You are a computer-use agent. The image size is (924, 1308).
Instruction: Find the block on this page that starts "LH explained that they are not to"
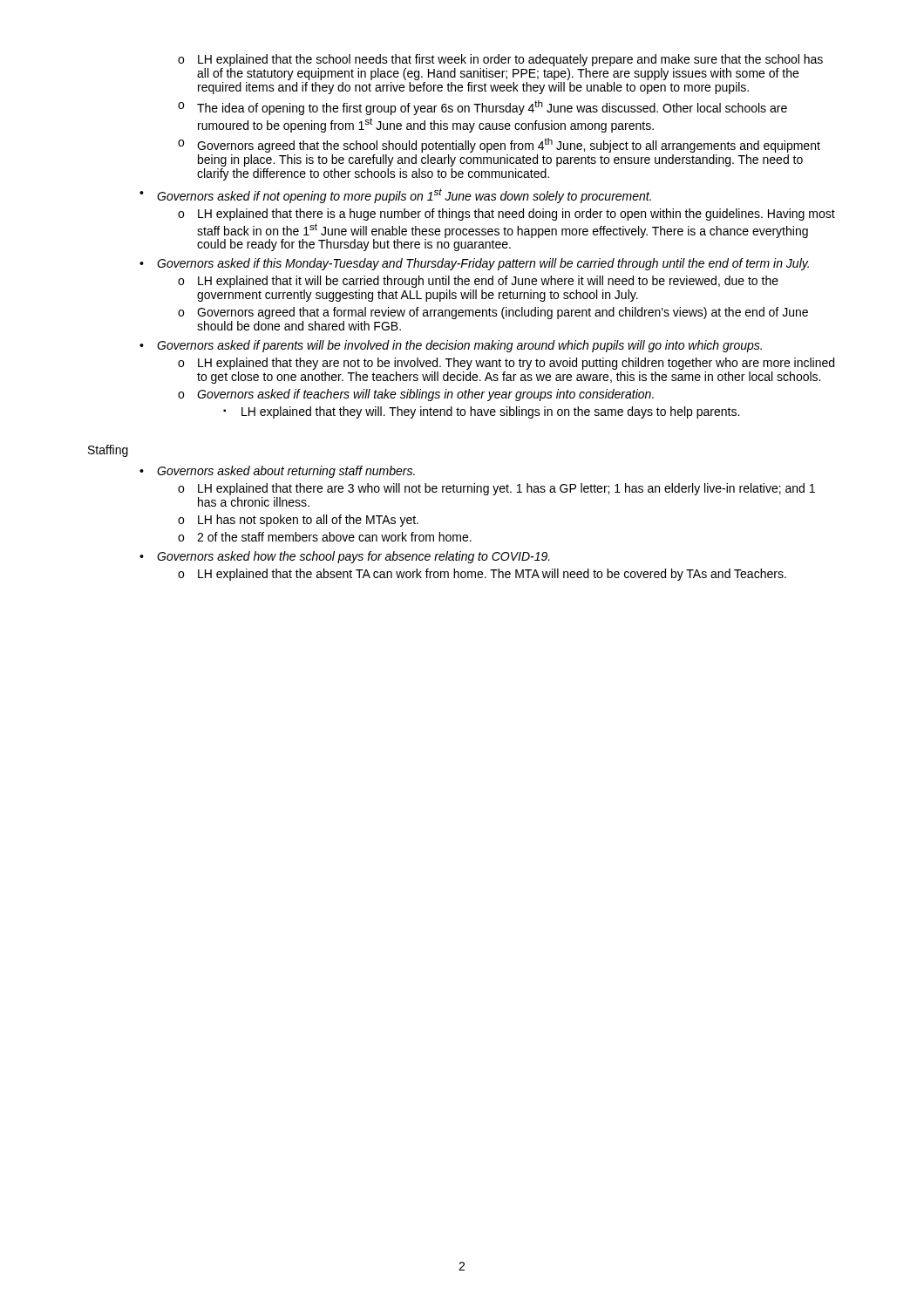click(516, 370)
